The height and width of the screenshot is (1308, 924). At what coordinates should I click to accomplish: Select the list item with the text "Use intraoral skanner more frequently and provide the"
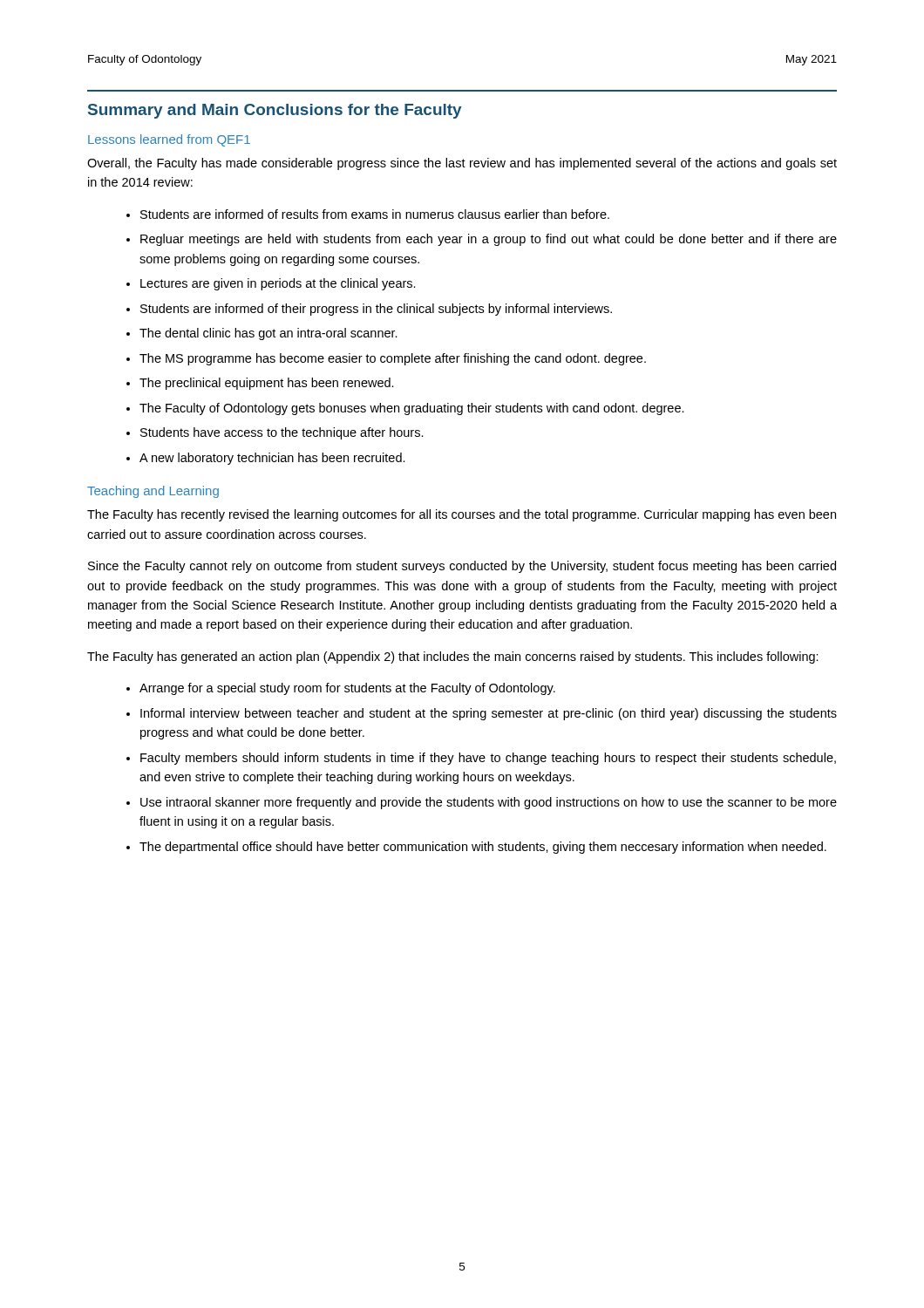click(488, 812)
